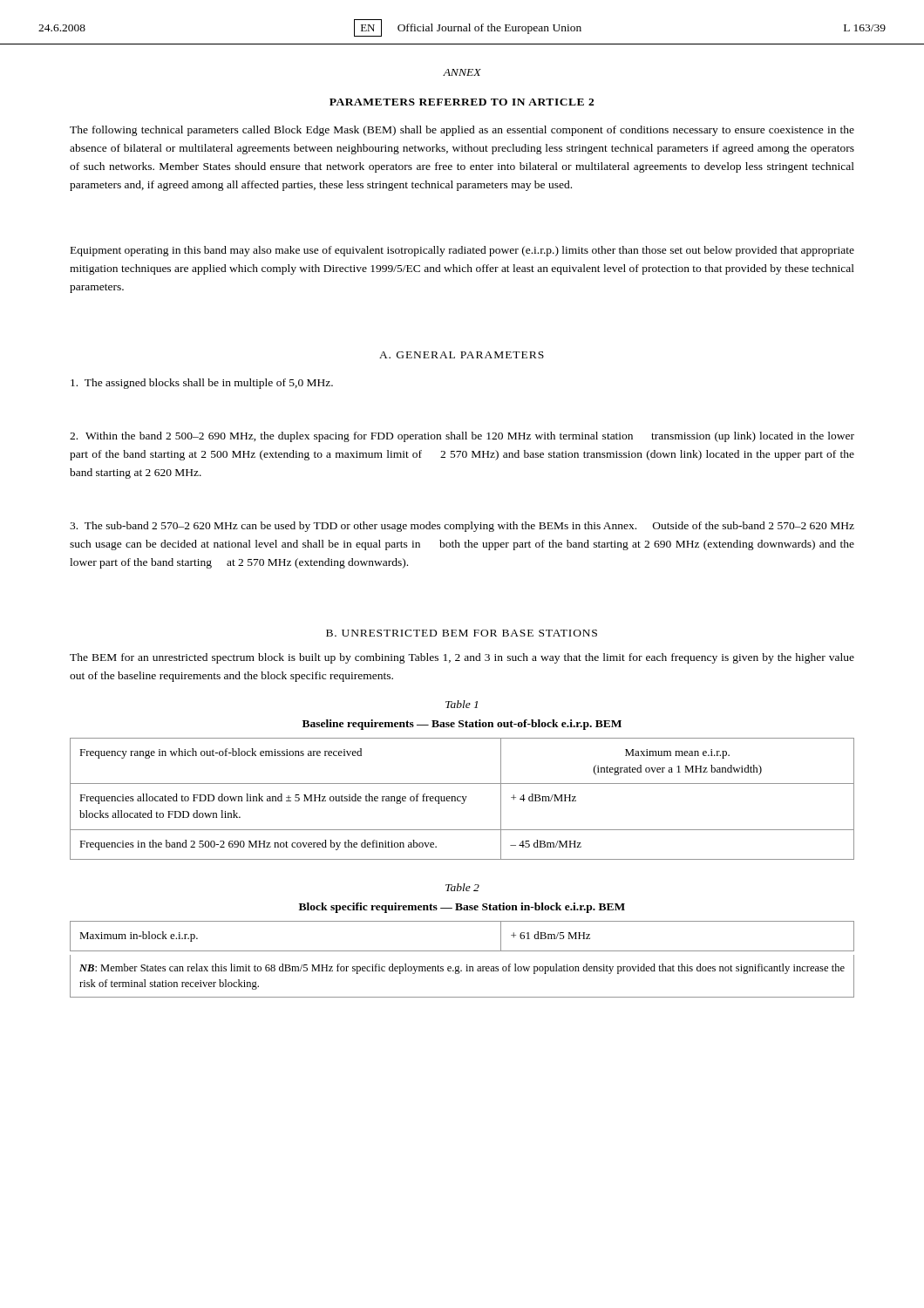This screenshot has height=1308, width=924.
Task: Locate the text block starting "Block specific requirements — Base Station in-block"
Action: (x=462, y=906)
